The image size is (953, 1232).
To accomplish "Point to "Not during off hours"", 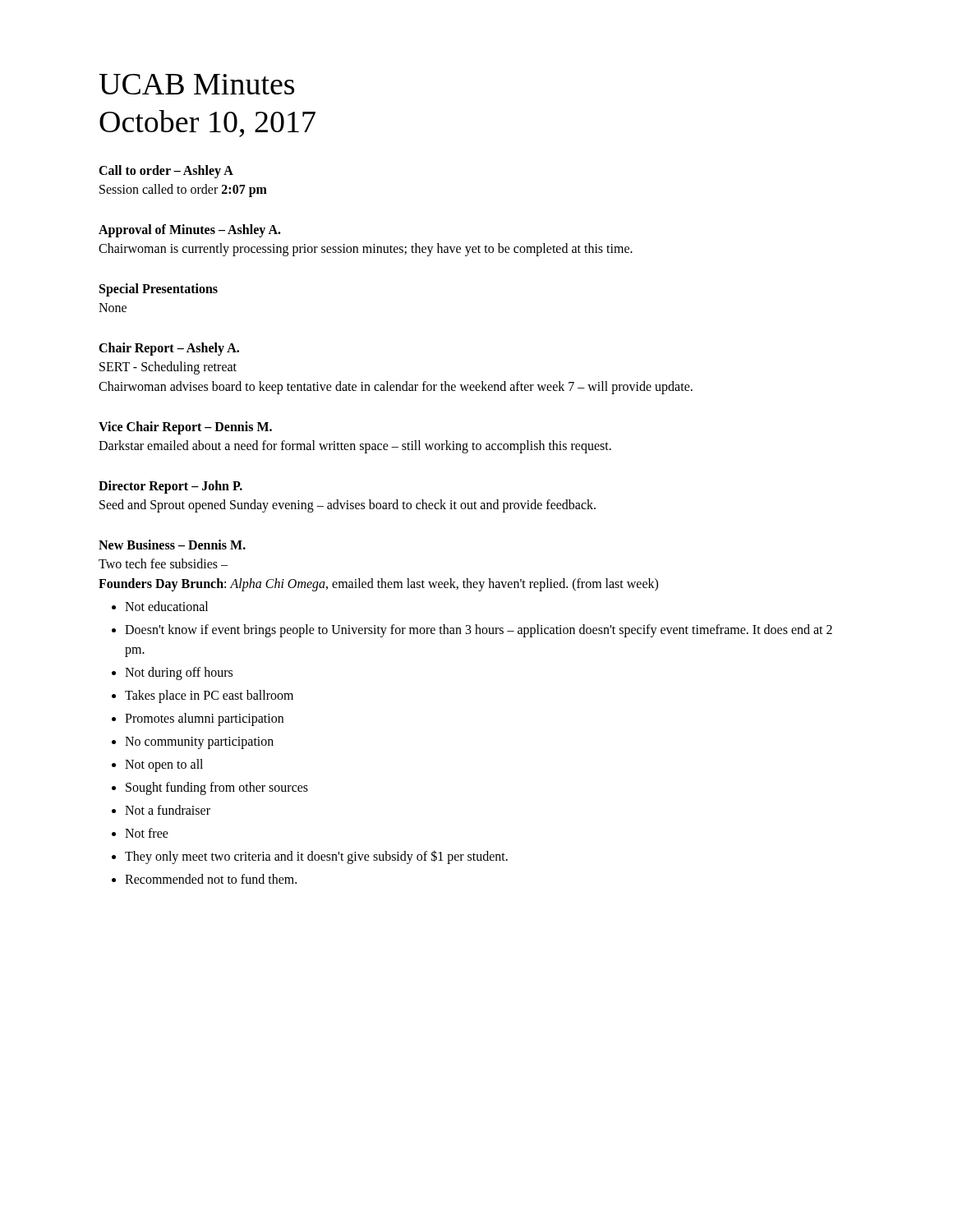I will coord(179,672).
